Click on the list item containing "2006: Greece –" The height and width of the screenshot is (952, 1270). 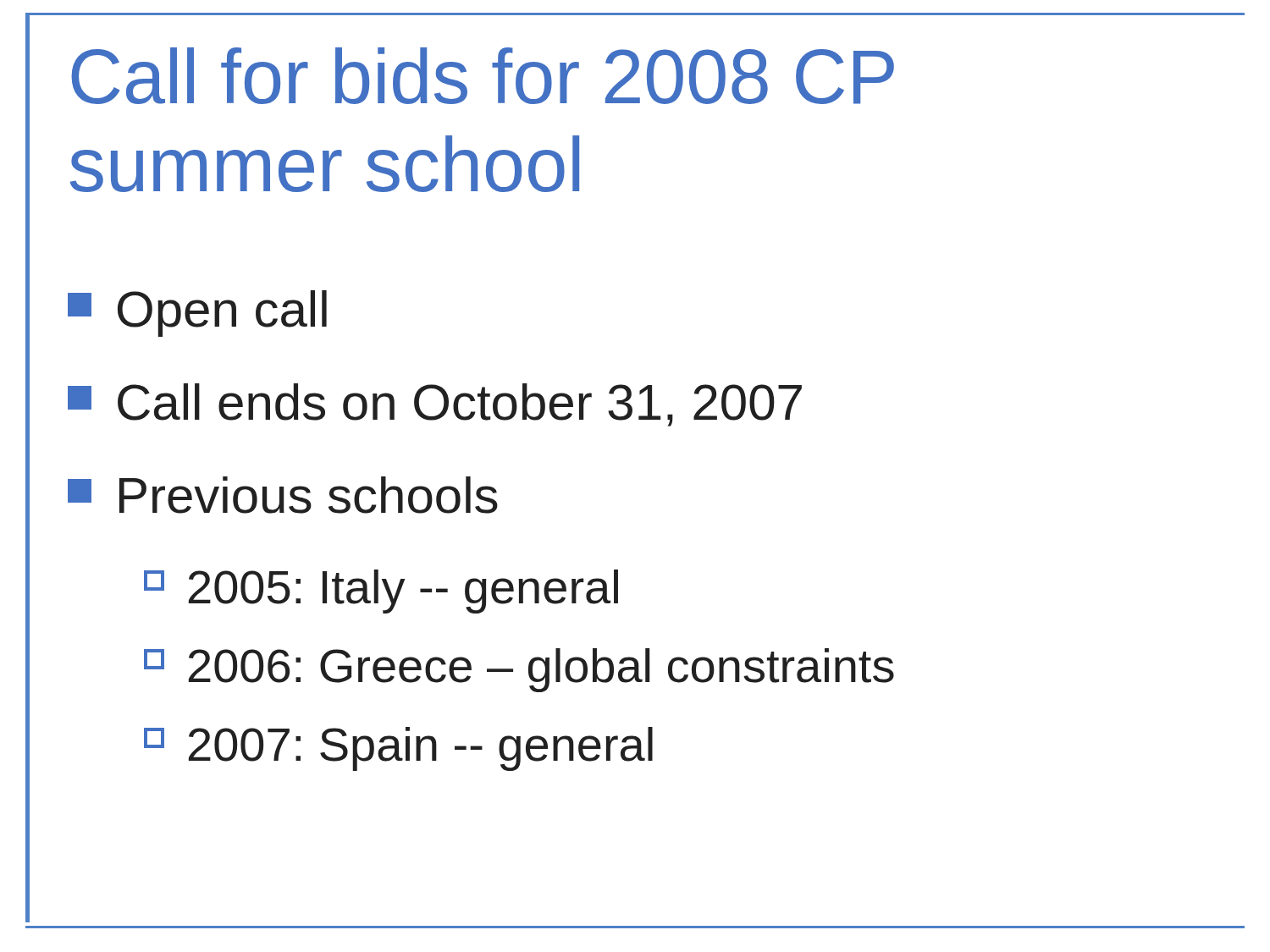tap(677, 666)
